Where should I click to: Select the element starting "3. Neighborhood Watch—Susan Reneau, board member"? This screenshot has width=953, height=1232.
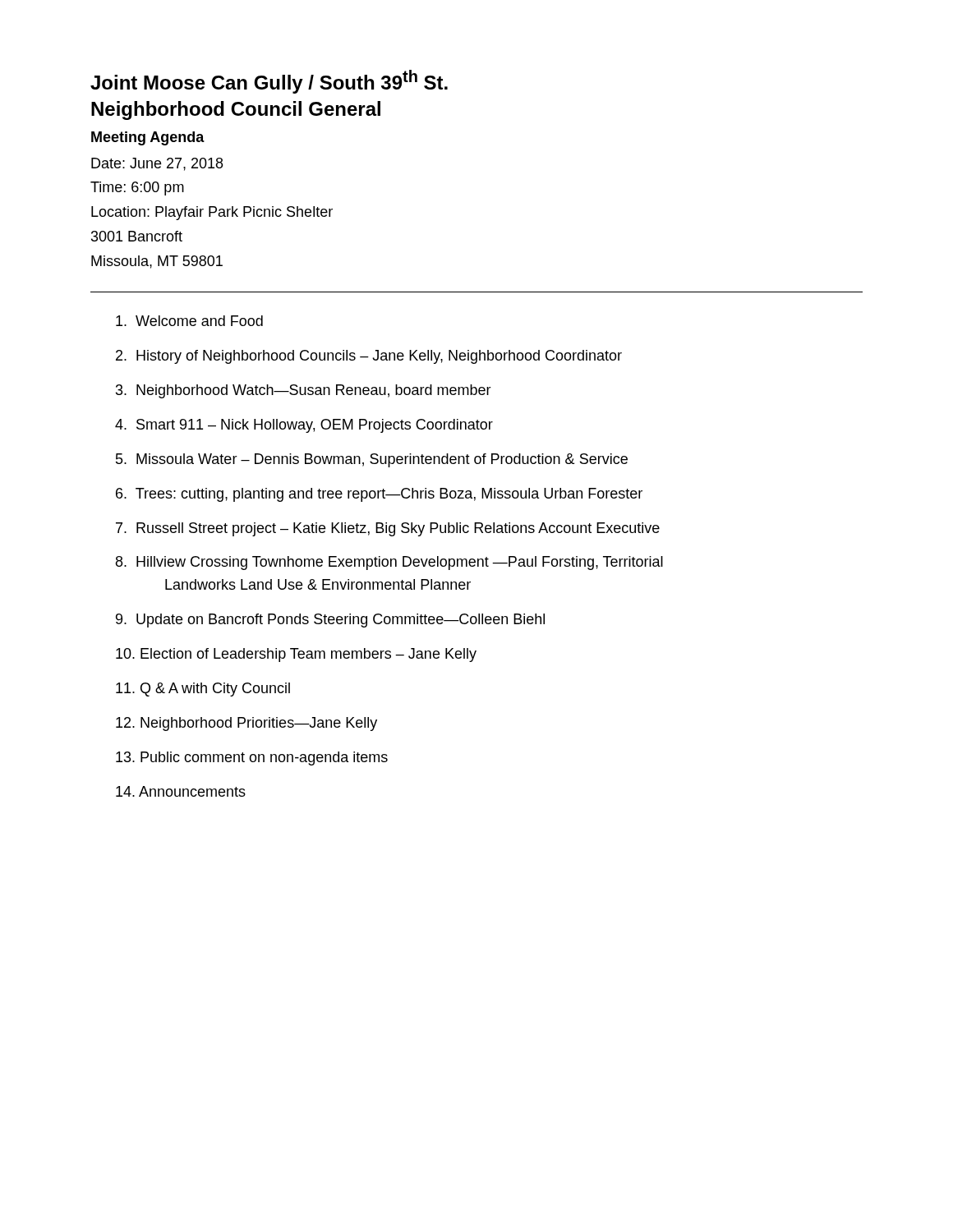click(x=489, y=391)
